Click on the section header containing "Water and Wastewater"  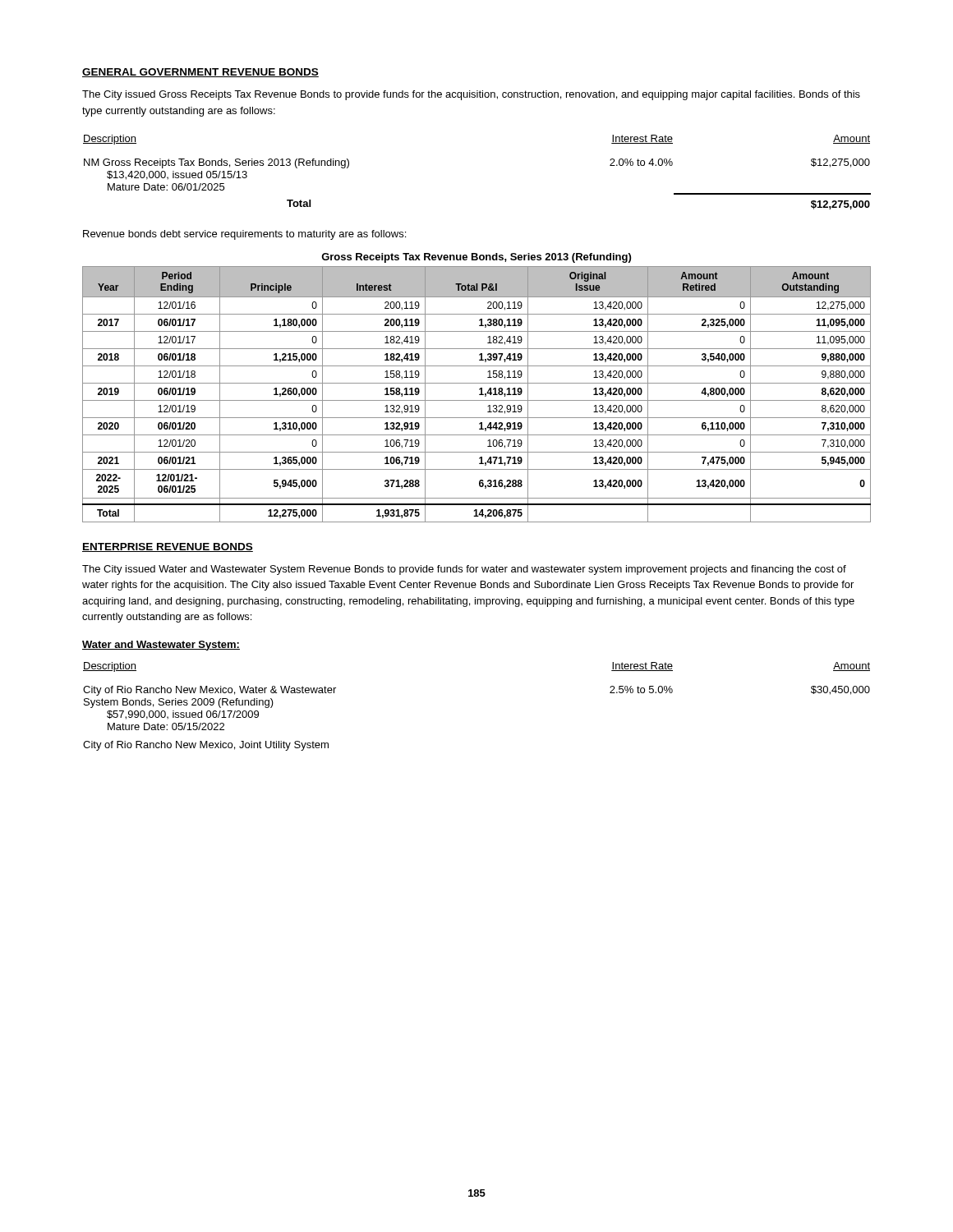pyautogui.click(x=161, y=644)
